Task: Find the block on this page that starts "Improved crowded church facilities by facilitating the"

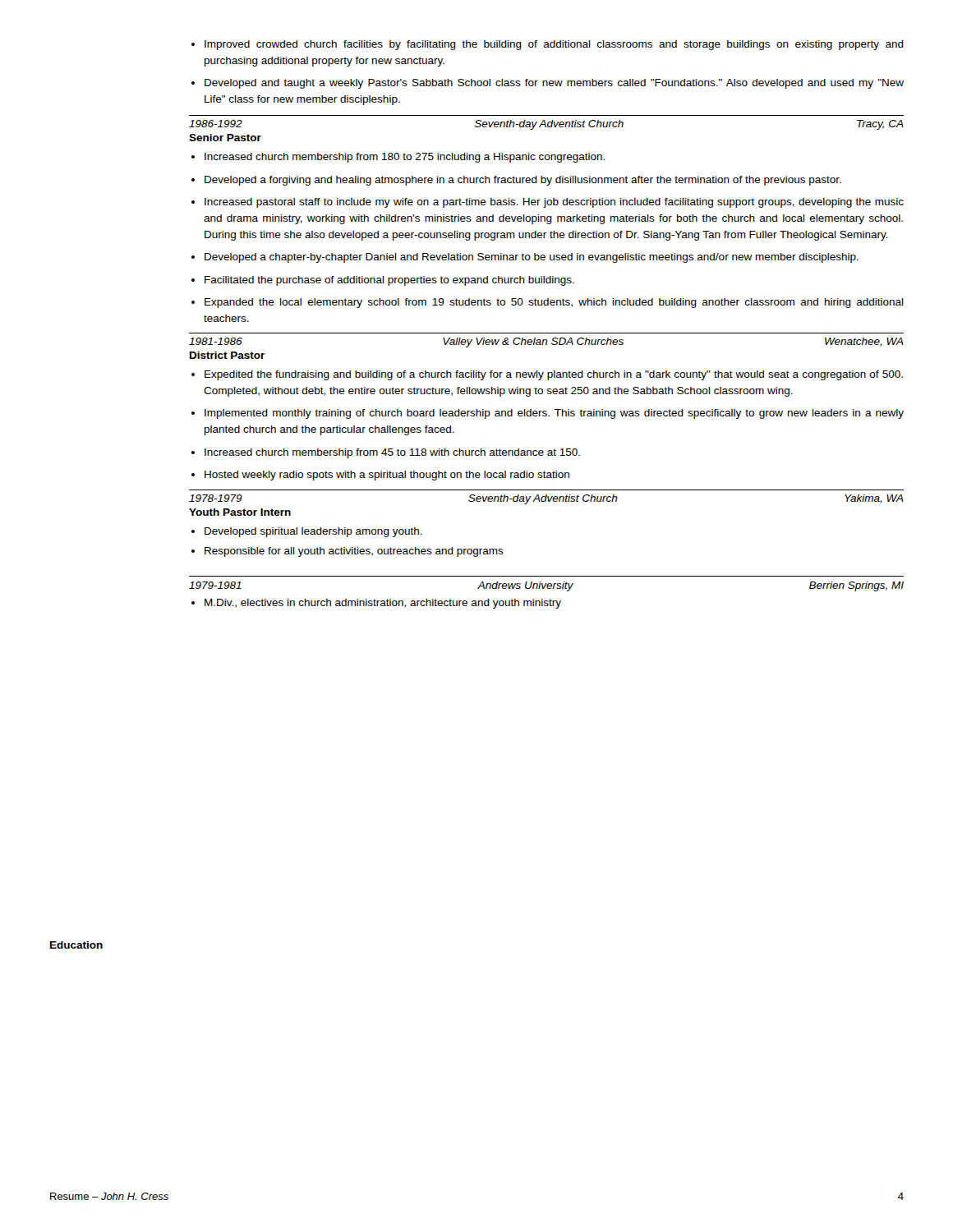Action: [546, 52]
